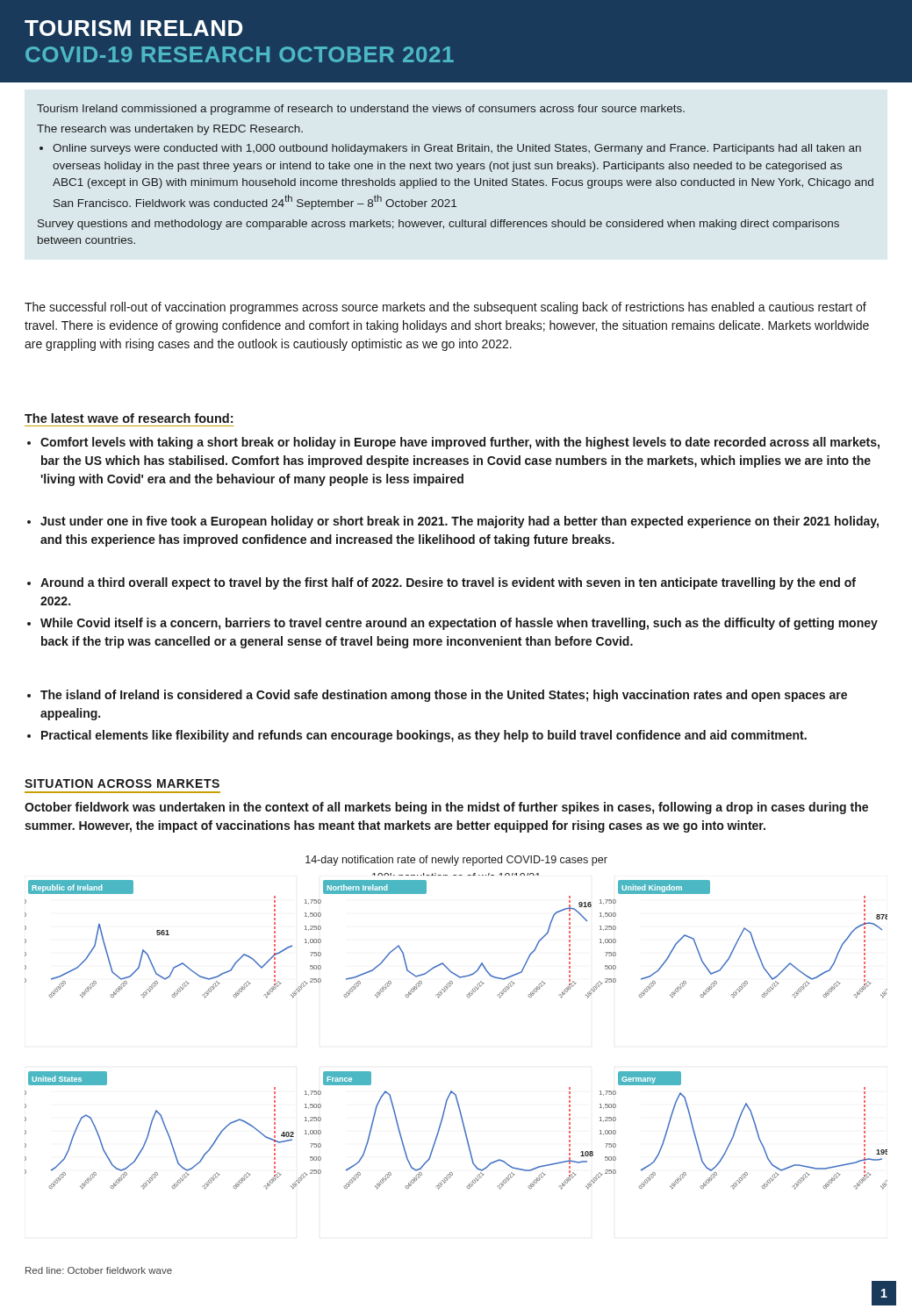Where is the passage that starts "Tourism Ireland commissioned"?
912x1316 pixels.
click(x=456, y=175)
